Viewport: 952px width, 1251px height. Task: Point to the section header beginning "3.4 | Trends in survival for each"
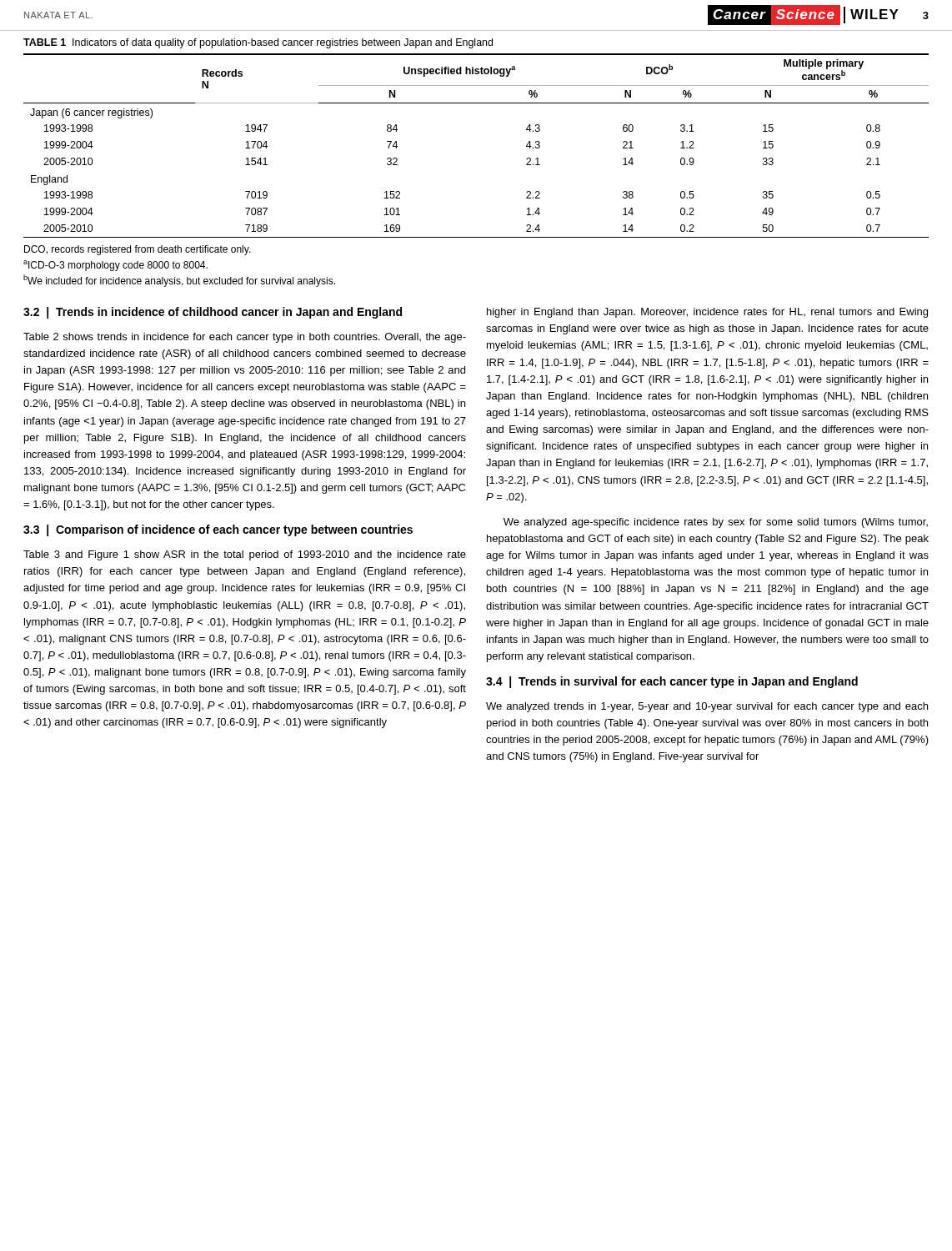(672, 681)
